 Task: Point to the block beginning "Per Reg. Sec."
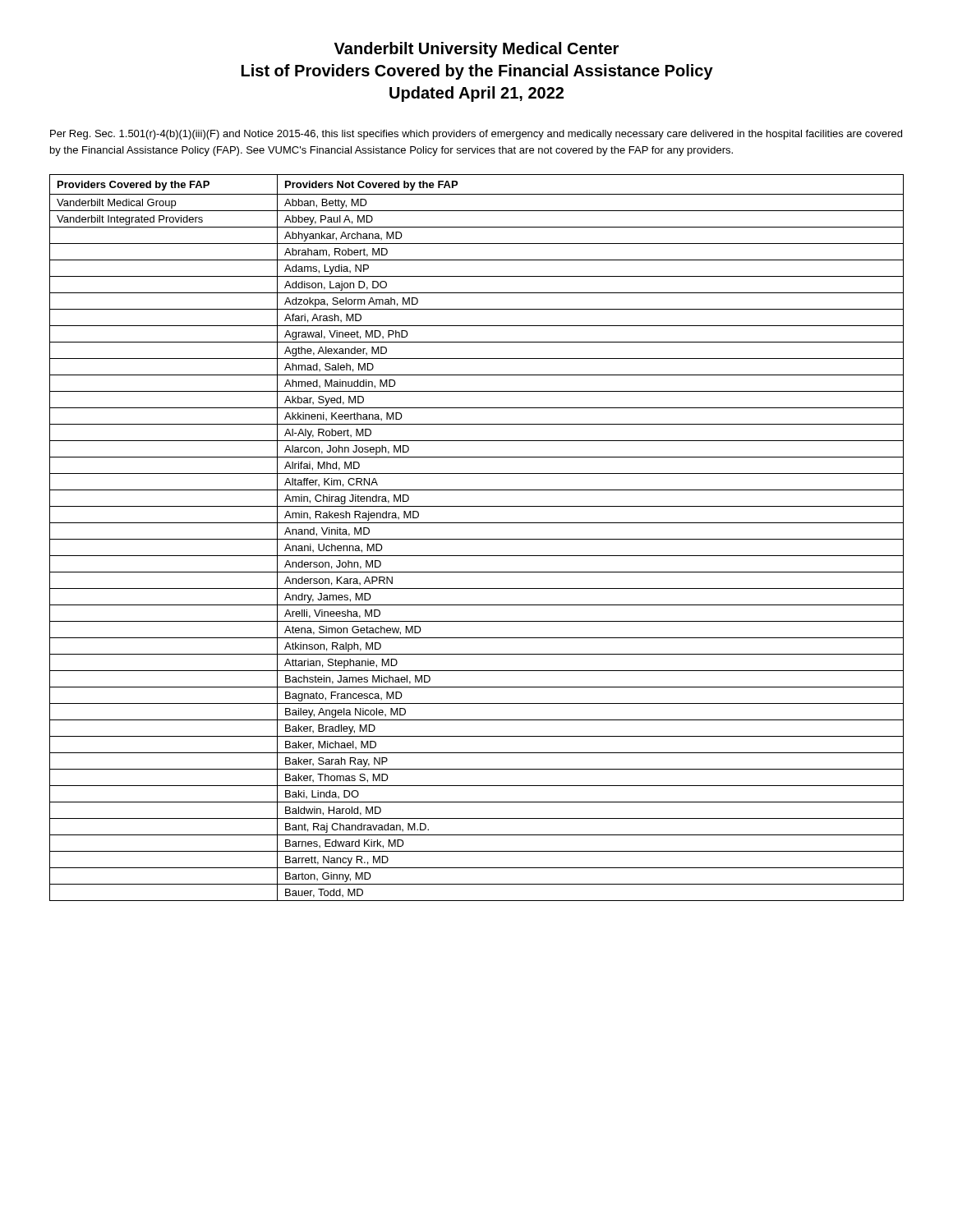[476, 141]
